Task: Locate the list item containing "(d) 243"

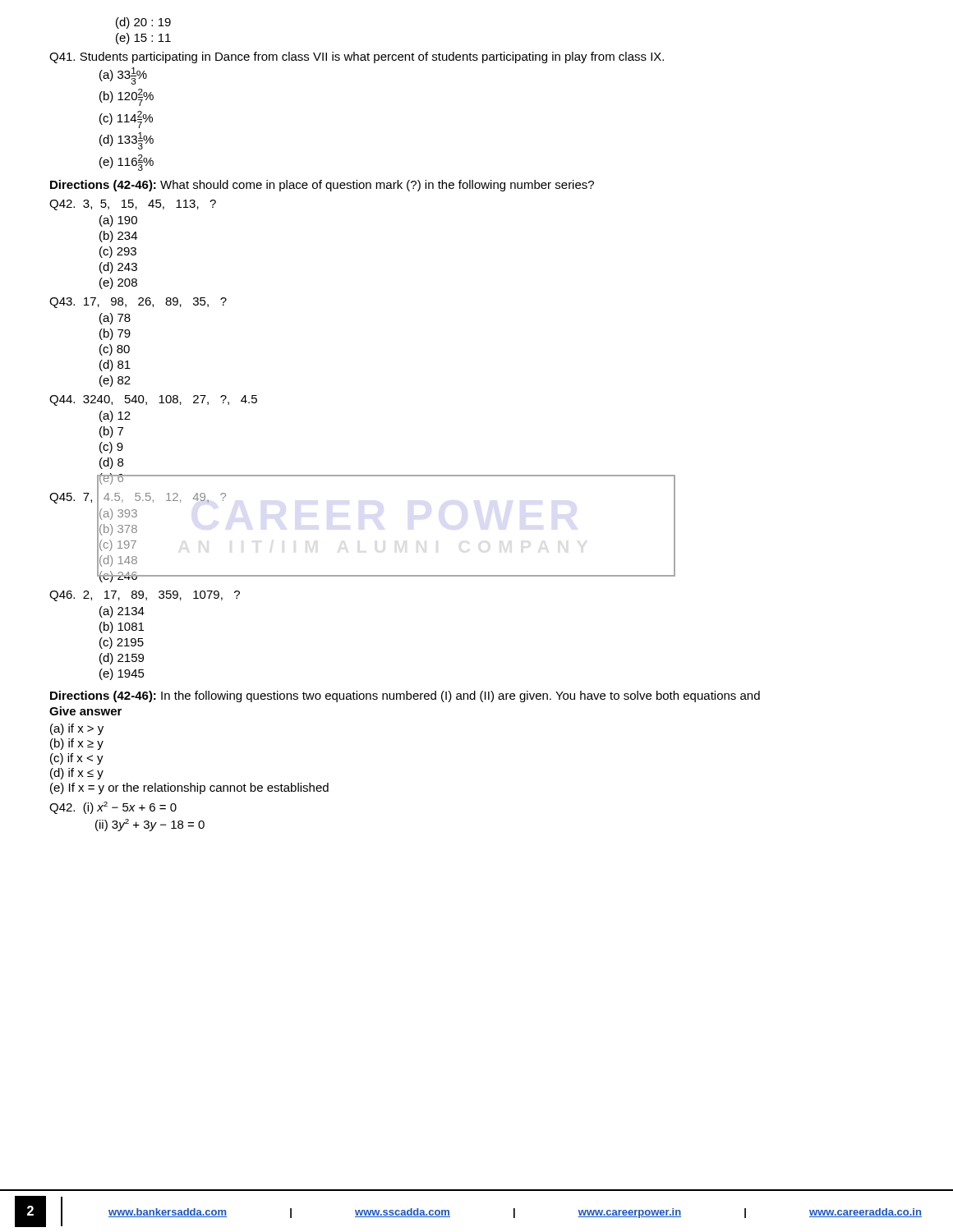Action: [118, 267]
